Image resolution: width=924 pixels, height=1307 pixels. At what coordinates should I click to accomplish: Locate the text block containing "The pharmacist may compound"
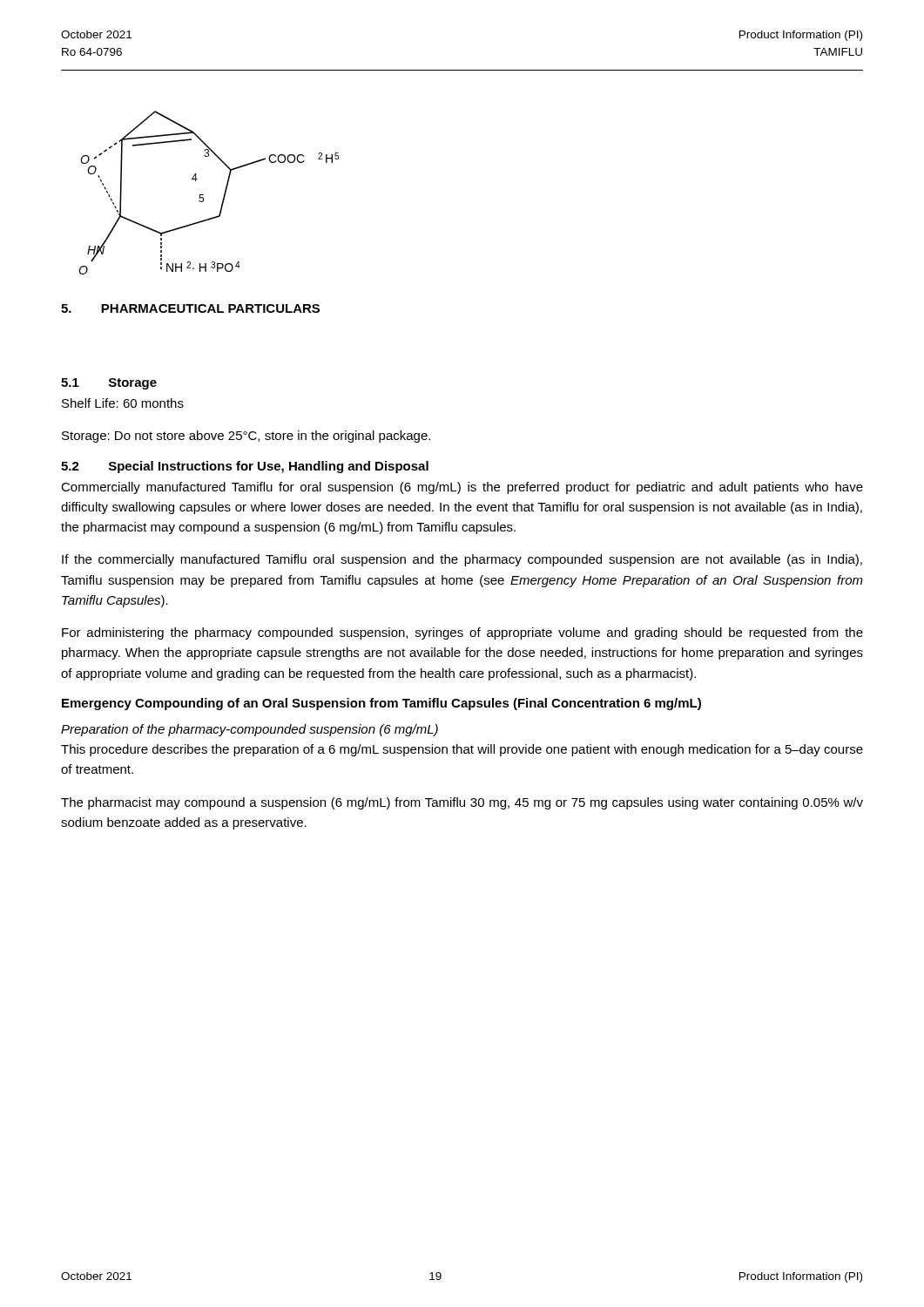(x=462, y=812)
